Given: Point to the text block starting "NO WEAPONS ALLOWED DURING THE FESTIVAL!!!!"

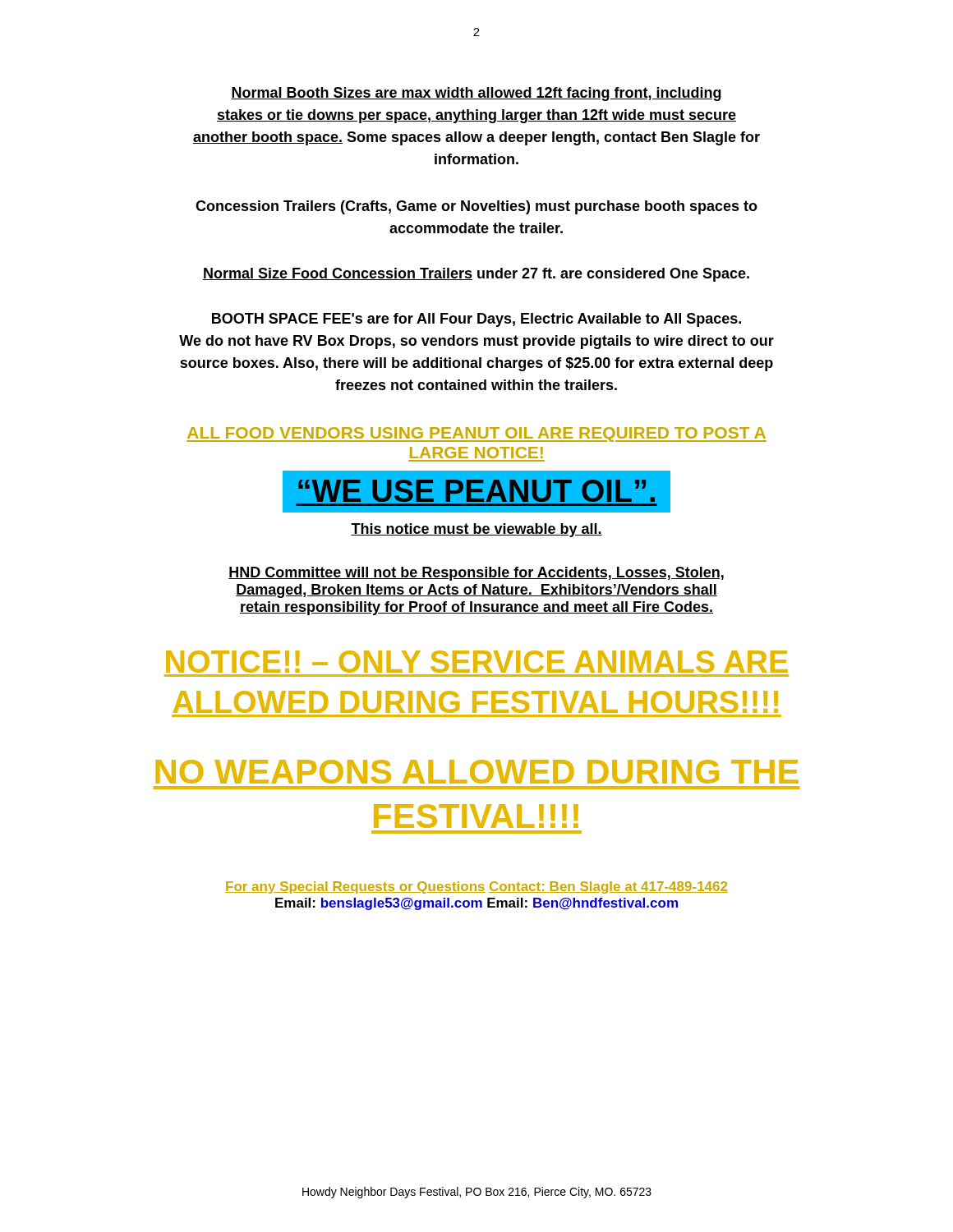Looking at the screenshot, I should tap(476, 794).
